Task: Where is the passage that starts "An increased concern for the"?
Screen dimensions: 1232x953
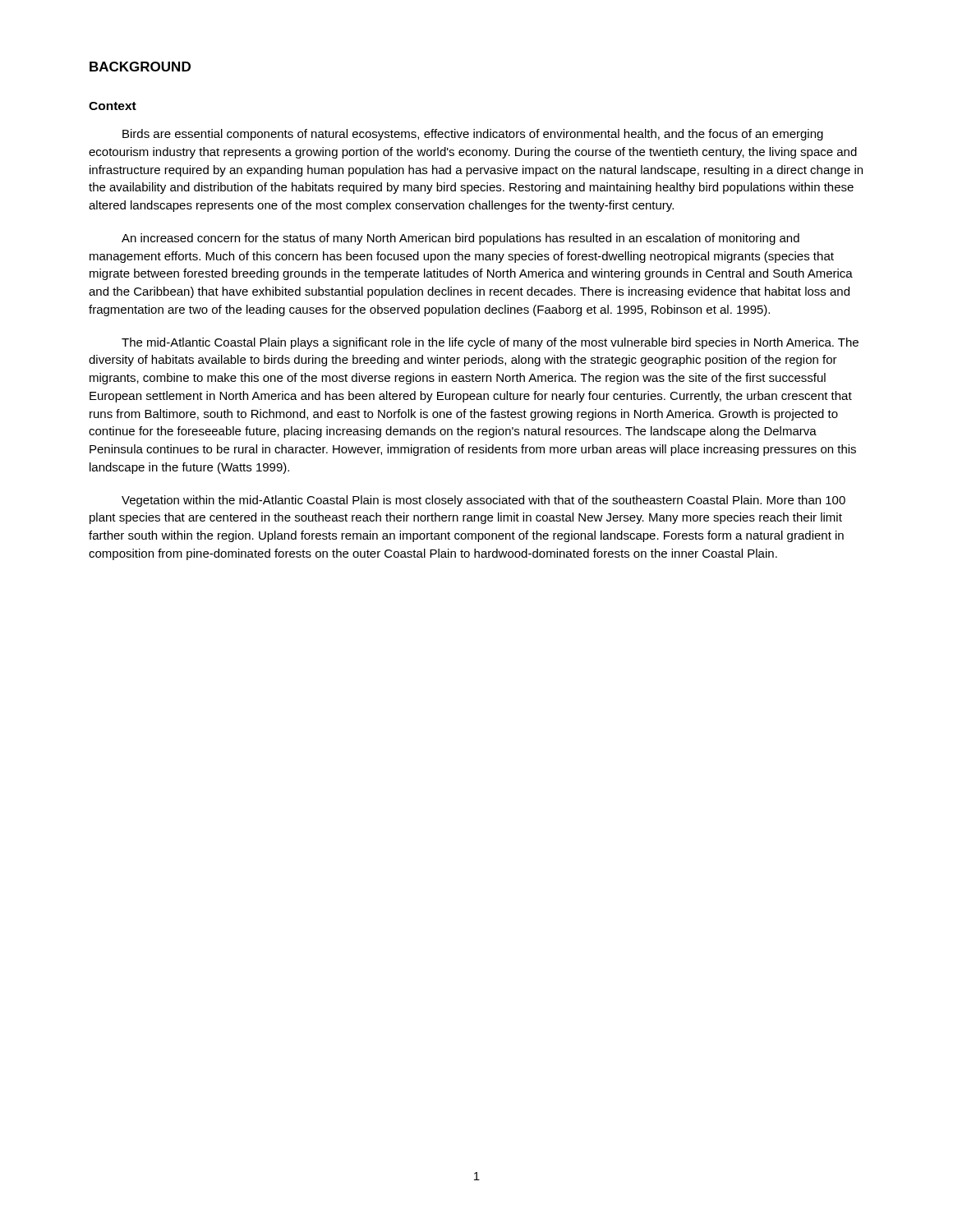Action: 476,274
